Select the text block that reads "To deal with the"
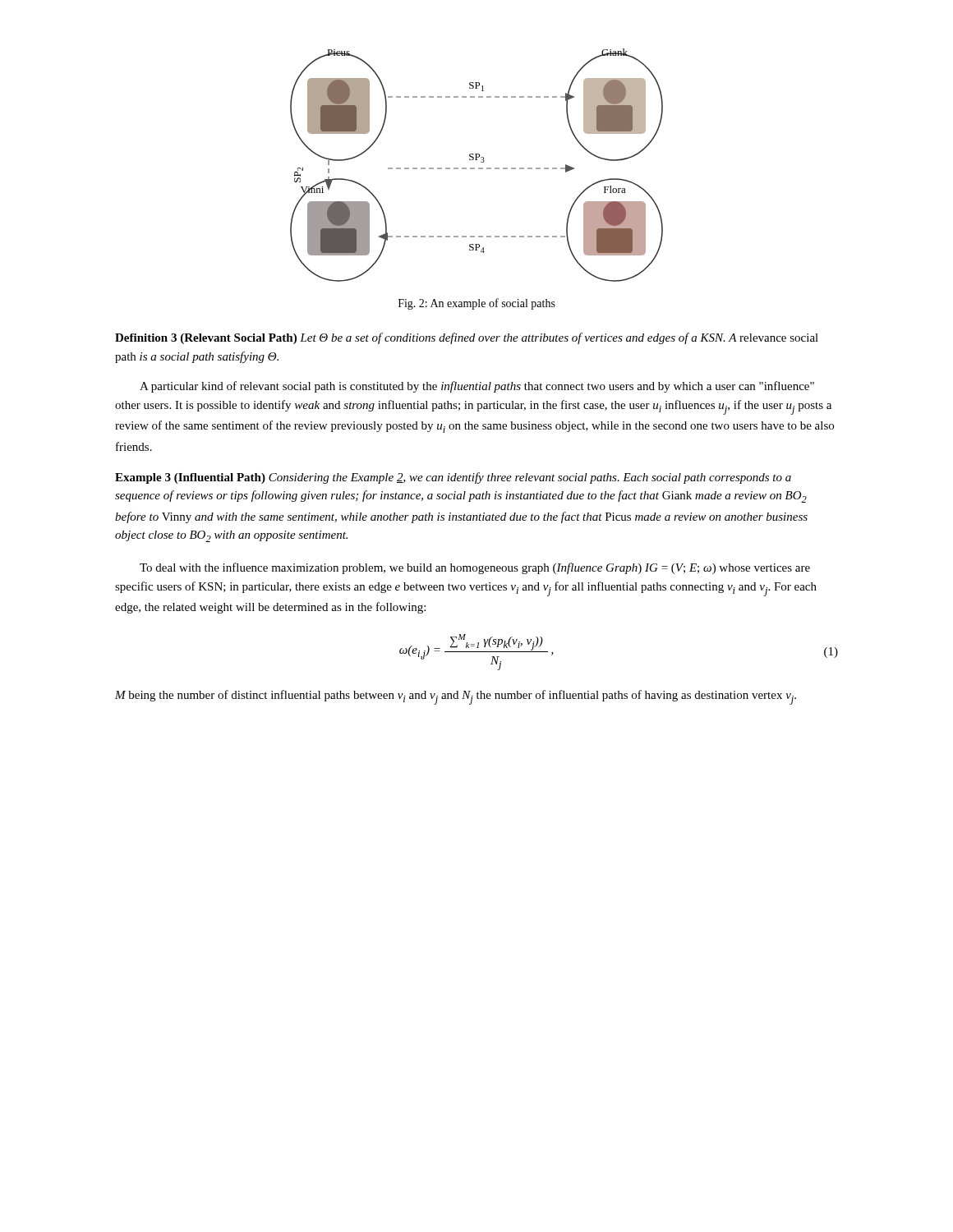 [x=466, y=587]
